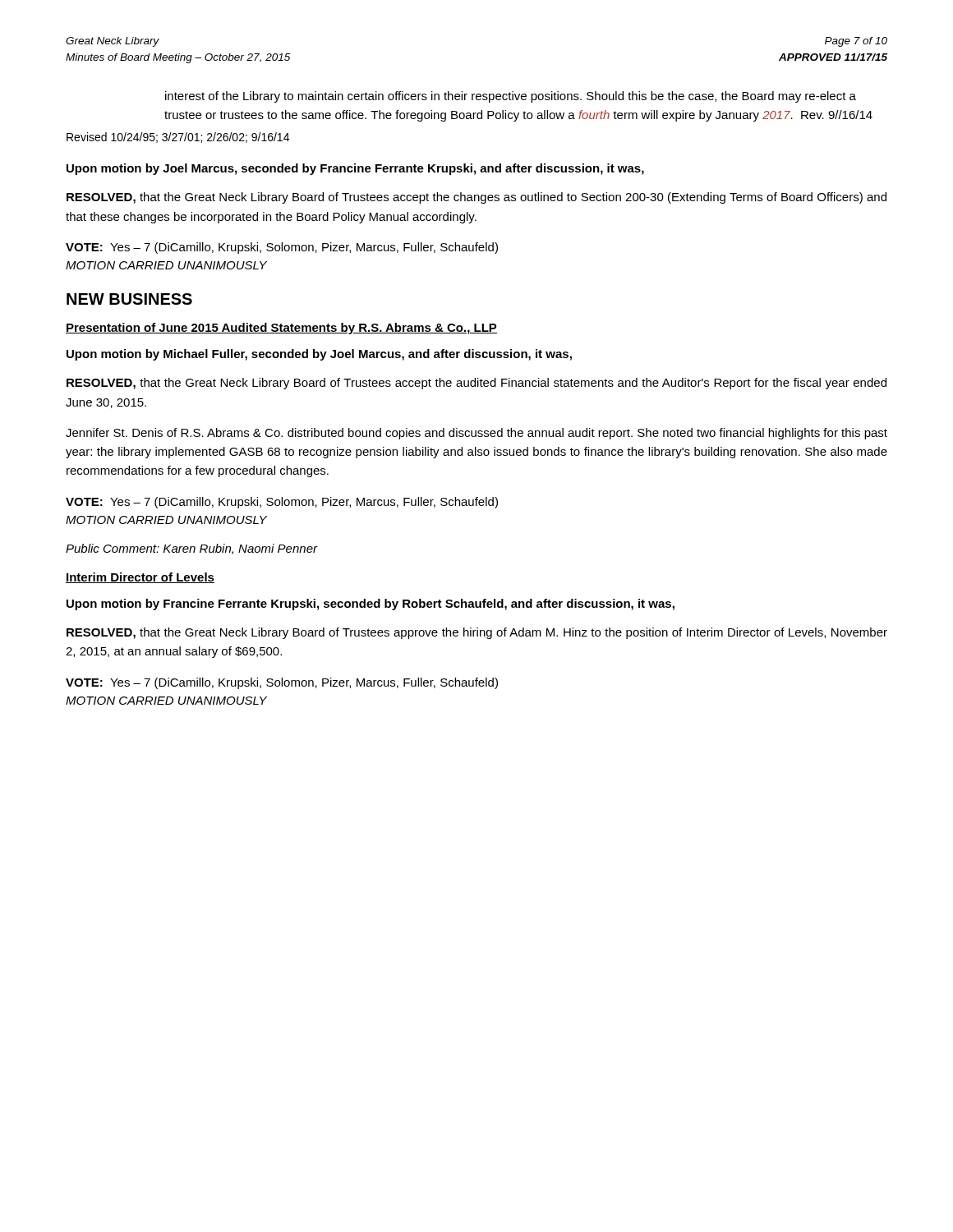Select the text block starting "Revised 10/24/95; 3/27/01; 2/26/02;"

(178, 137)
